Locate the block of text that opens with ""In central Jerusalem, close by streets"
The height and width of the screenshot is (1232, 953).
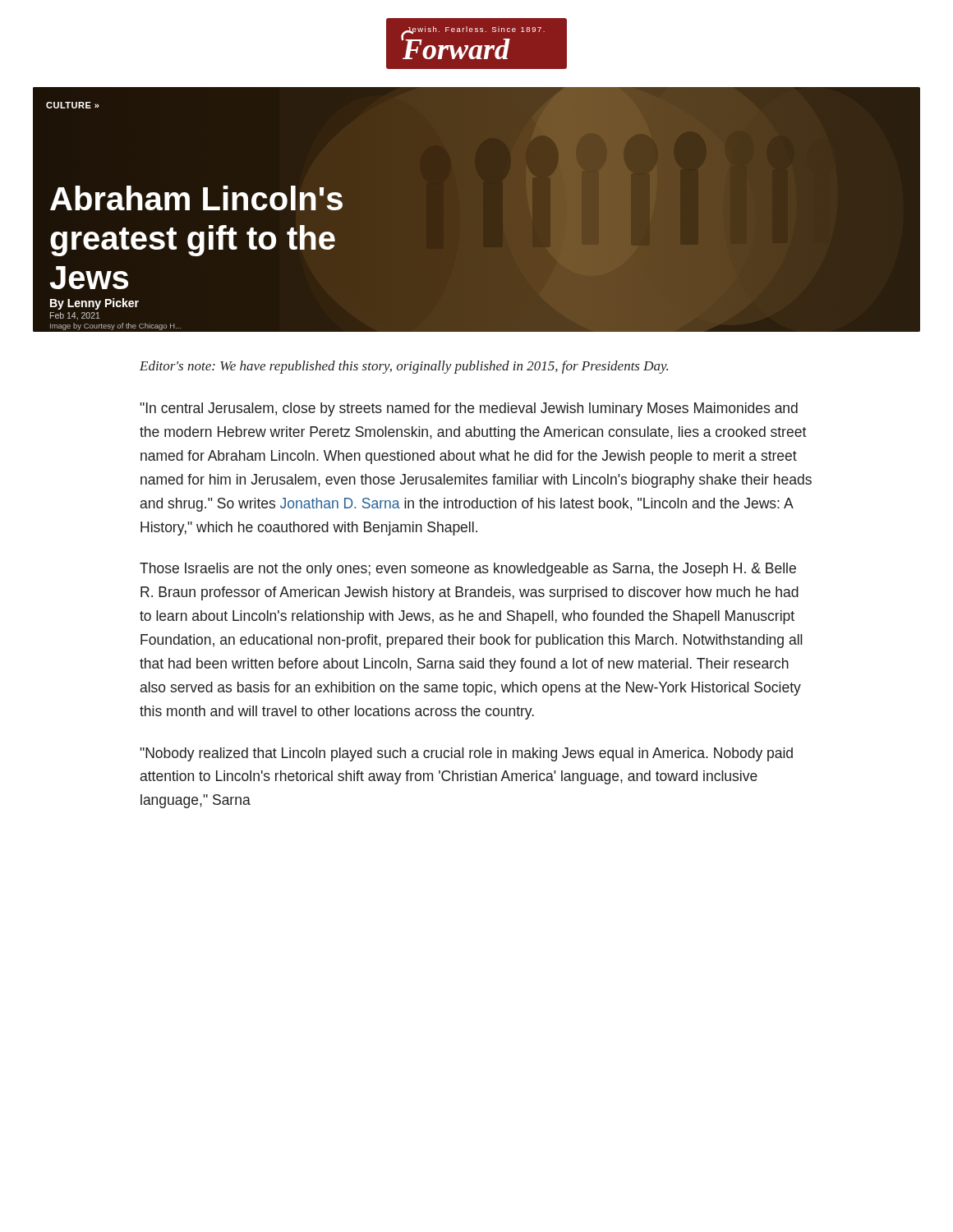pyautogui.click(x=476, y=468)
